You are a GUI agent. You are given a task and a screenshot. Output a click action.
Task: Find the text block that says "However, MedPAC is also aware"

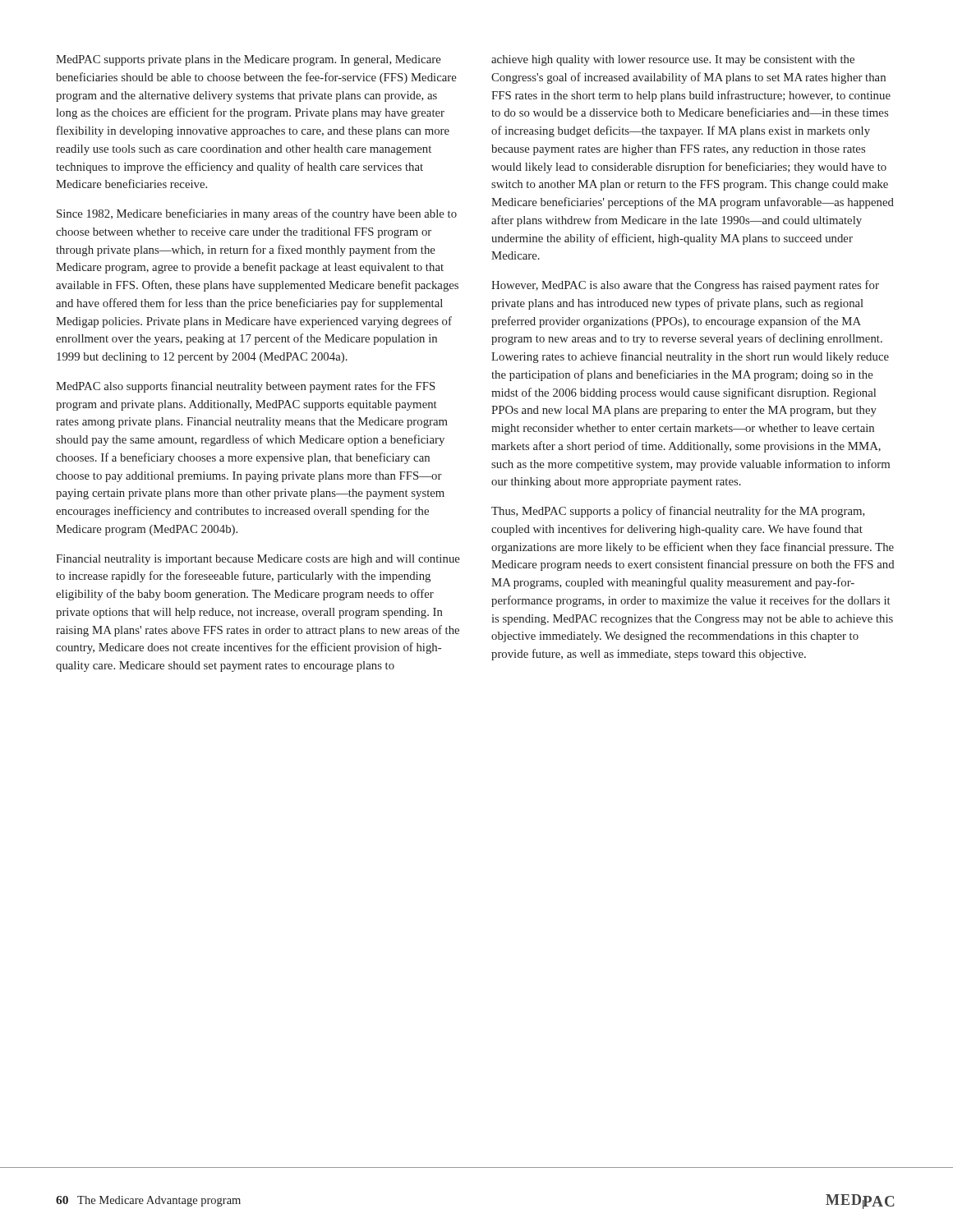(694, 384)
